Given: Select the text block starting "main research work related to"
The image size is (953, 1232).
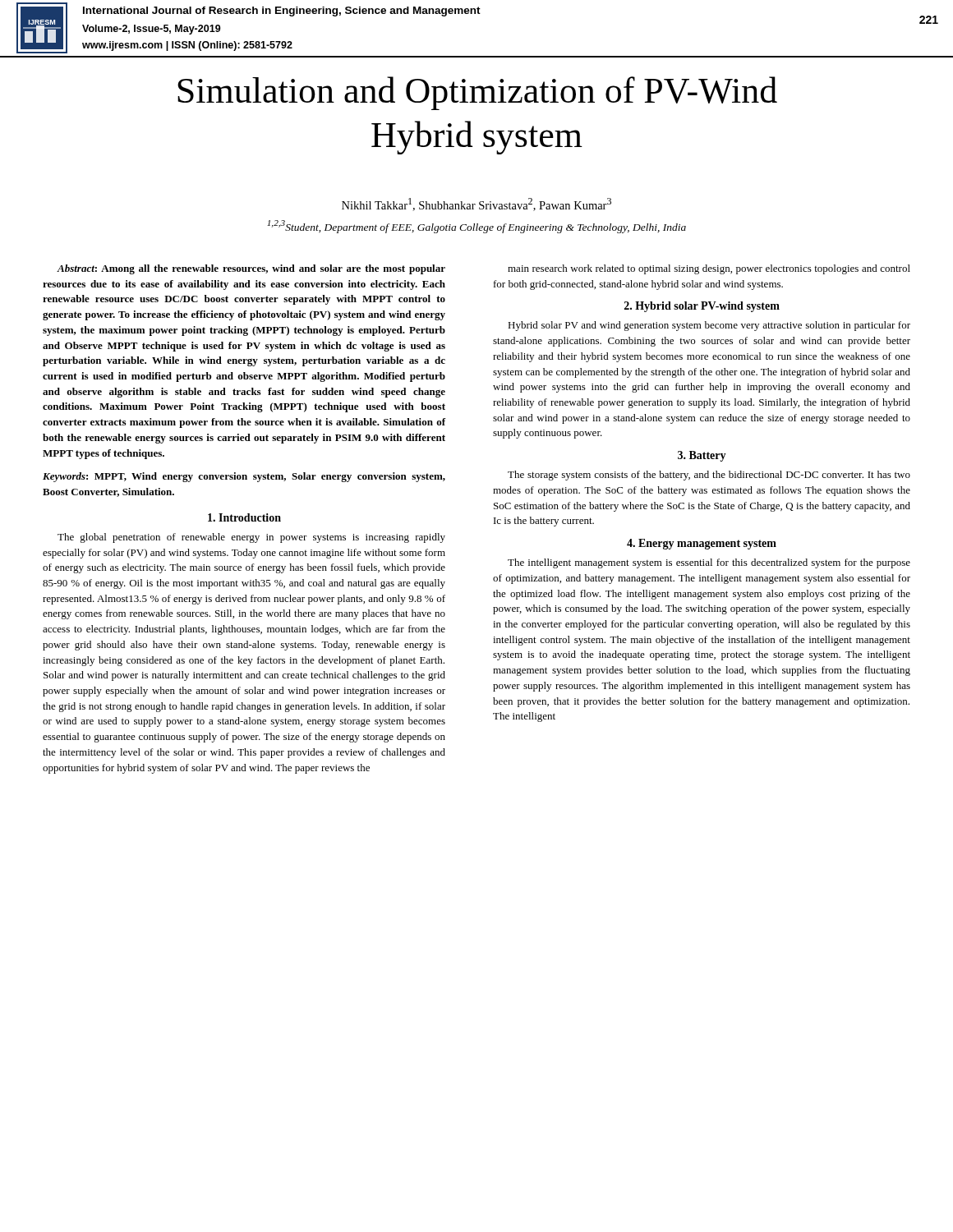Looking at the screenshot, I should click(702, 277).
